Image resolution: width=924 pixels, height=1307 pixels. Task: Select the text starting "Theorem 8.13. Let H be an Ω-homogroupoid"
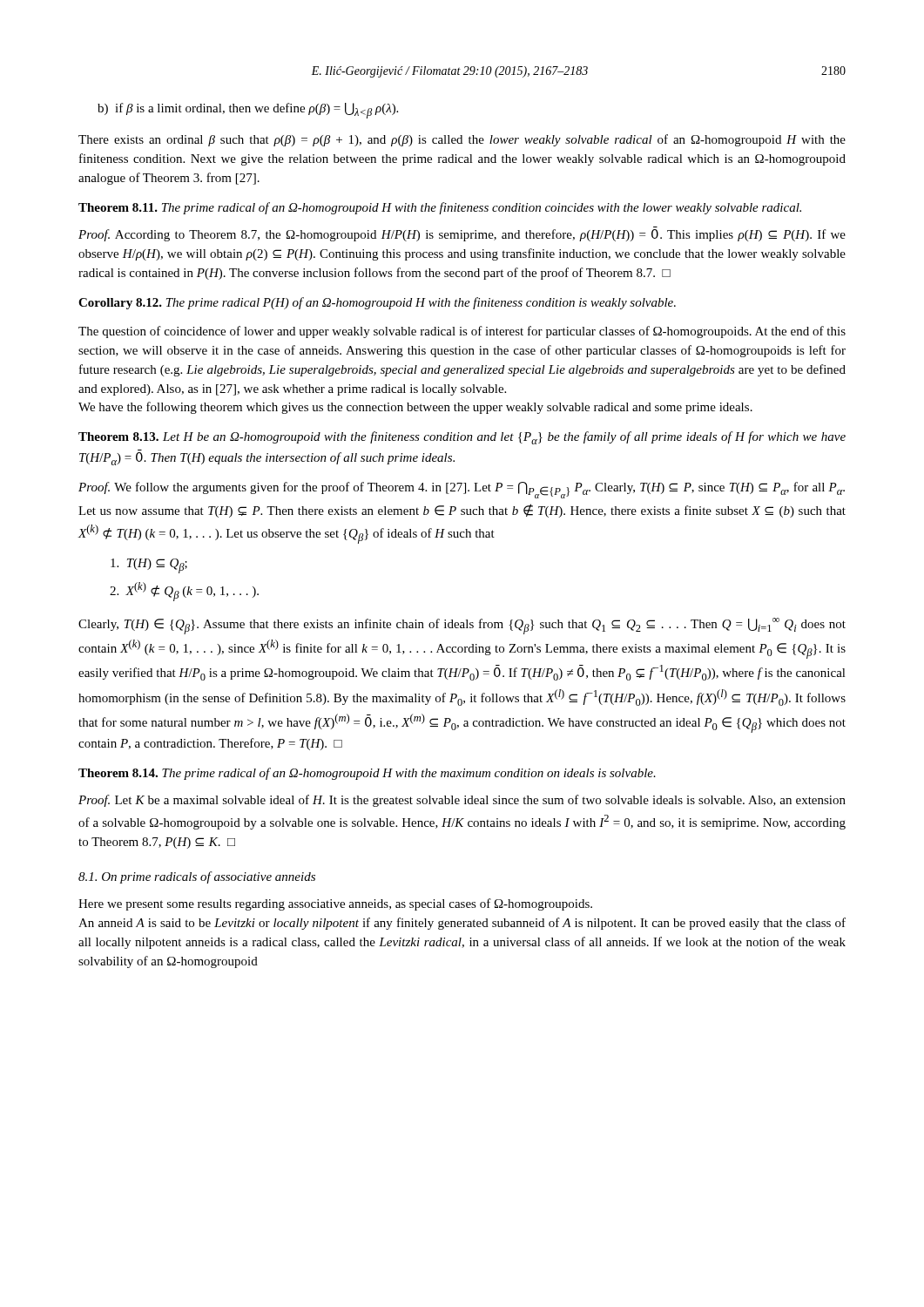[x=462, y=449]
